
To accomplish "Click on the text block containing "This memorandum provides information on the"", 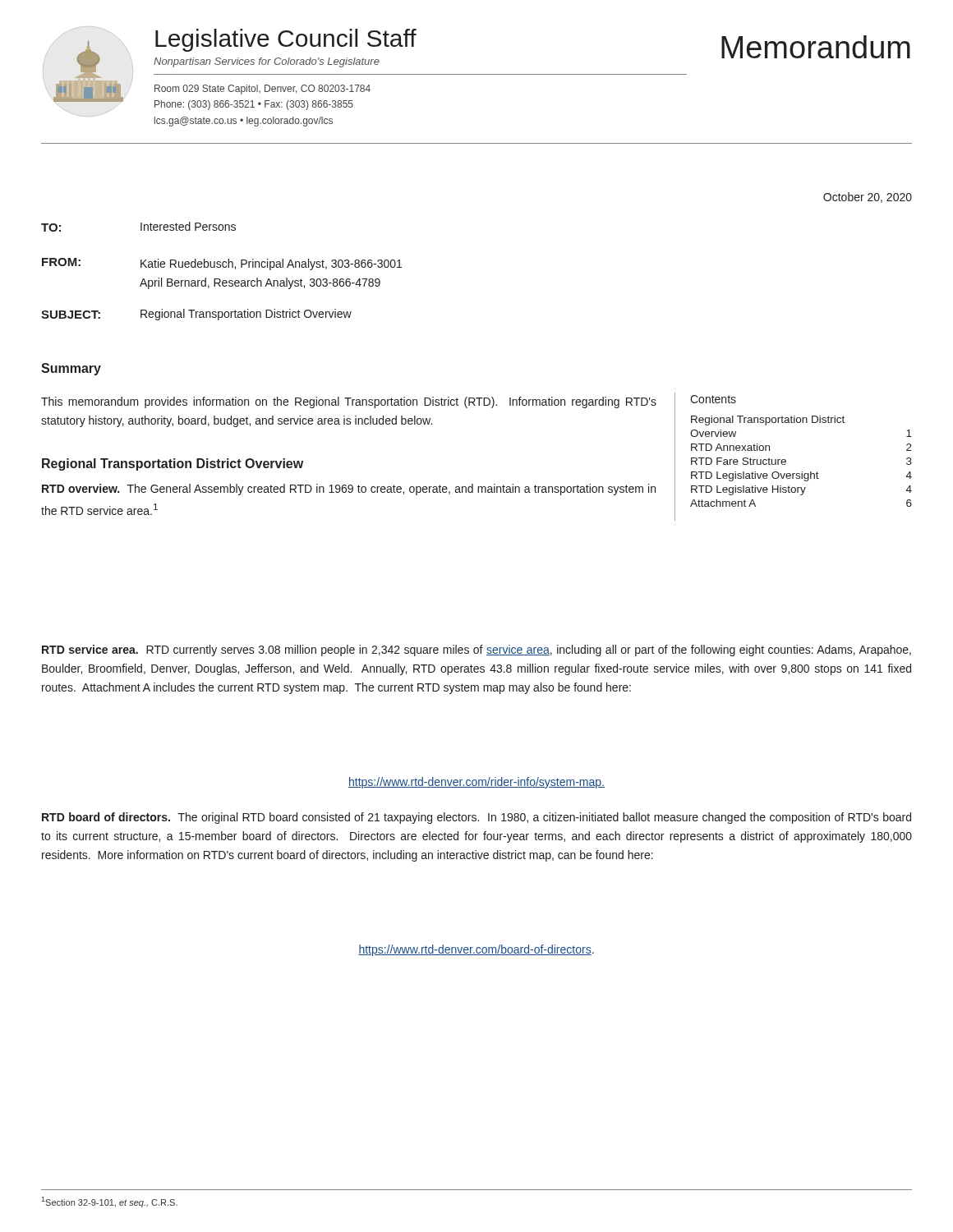I will [x=349, y=411].
